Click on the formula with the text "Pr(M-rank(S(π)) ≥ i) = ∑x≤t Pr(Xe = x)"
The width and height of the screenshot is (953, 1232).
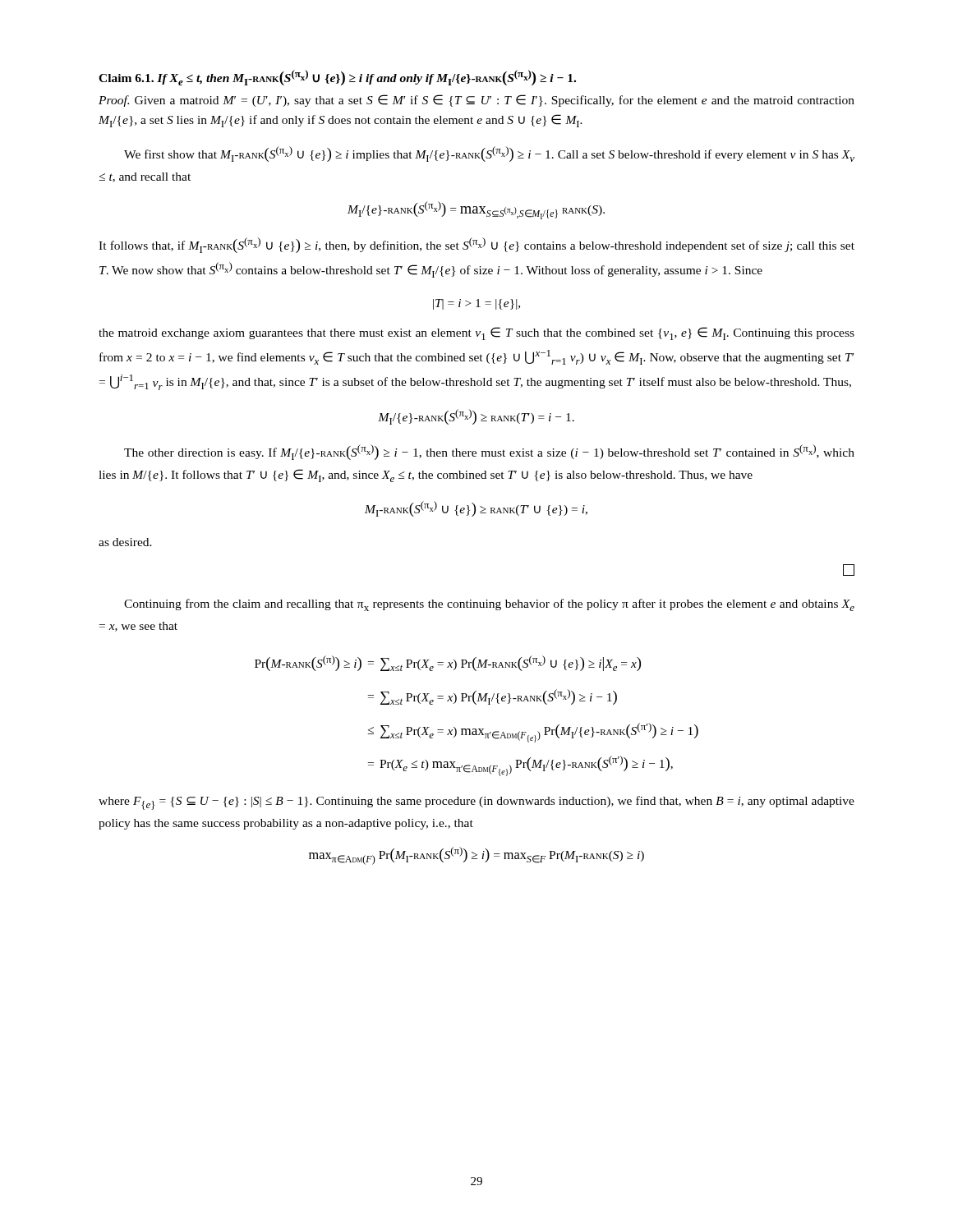[476, 713]
